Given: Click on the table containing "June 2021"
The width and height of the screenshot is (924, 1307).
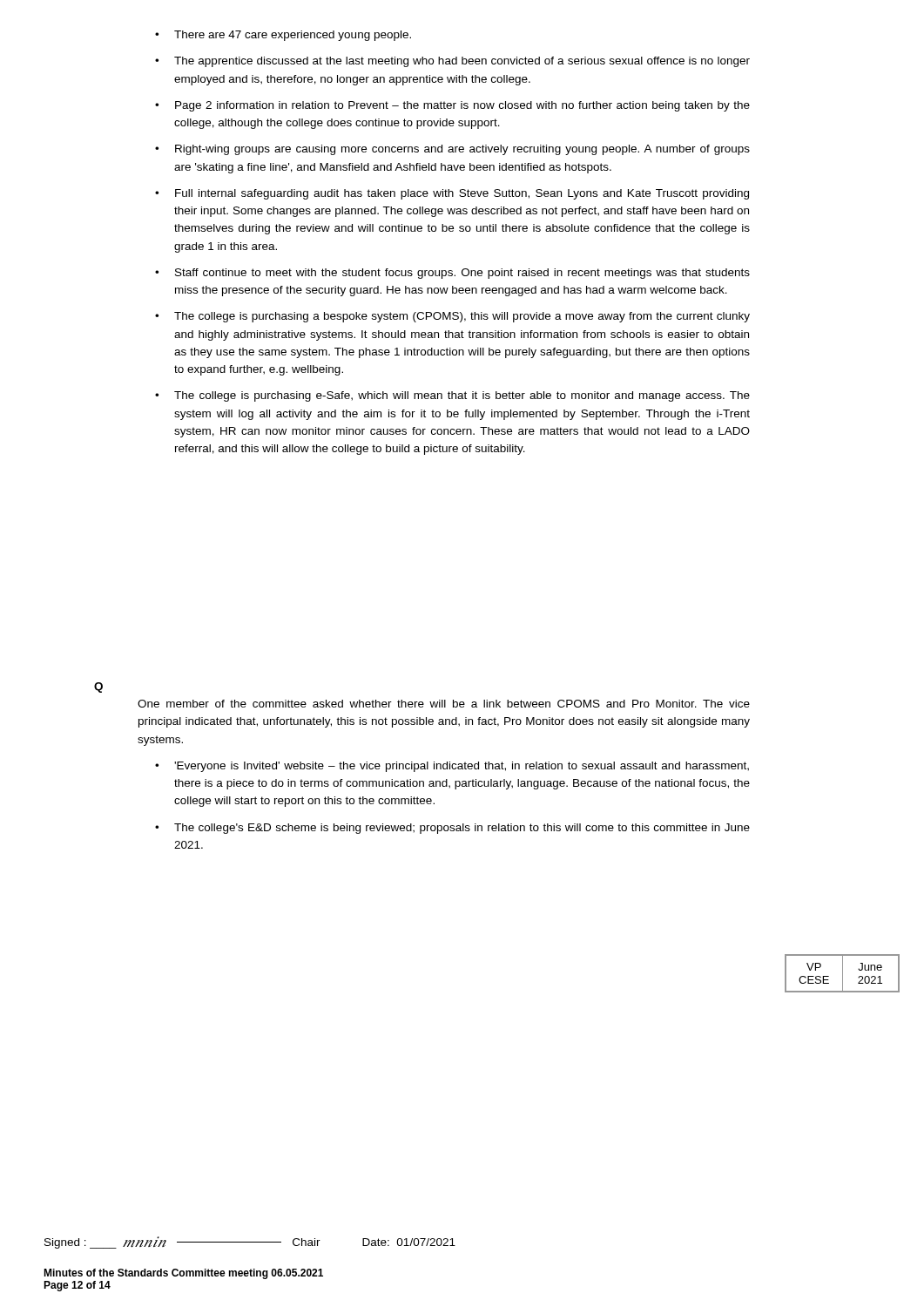Looking at the screenshot, I should 842,973.
